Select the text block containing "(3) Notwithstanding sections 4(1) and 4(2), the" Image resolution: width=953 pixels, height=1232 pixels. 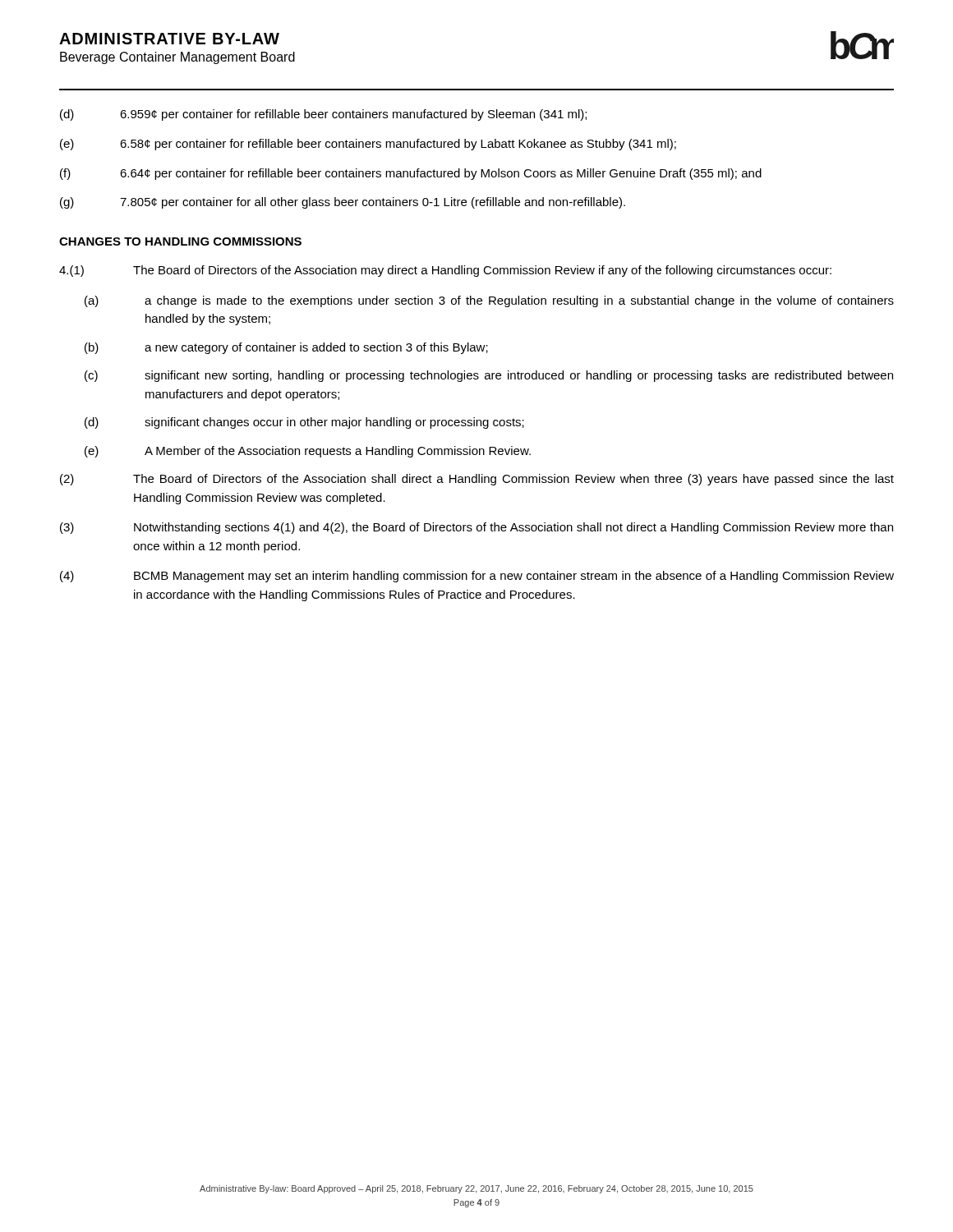coord(476,537)
